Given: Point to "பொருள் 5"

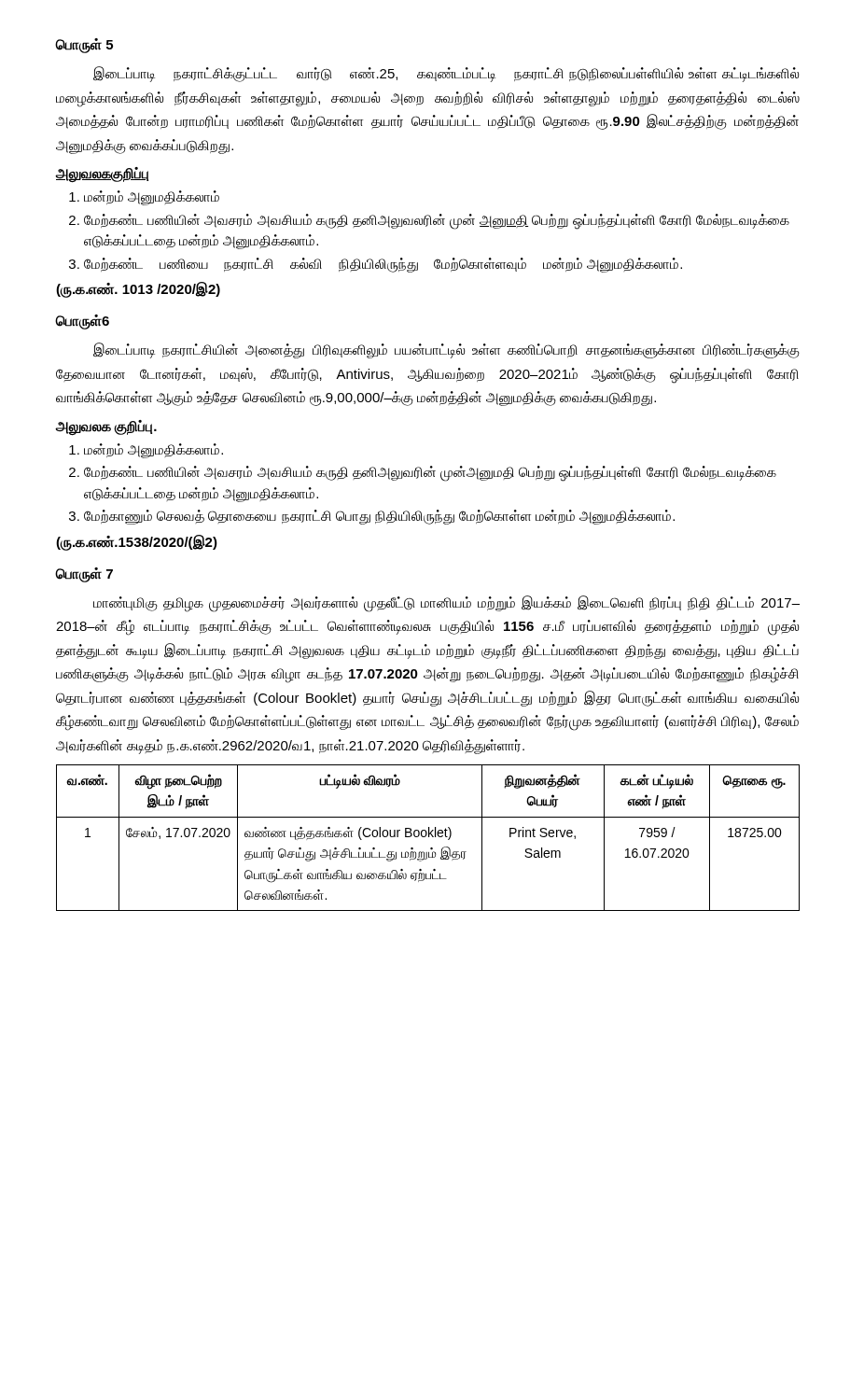Looking at the screenshot, I should (x=85, y=44).
